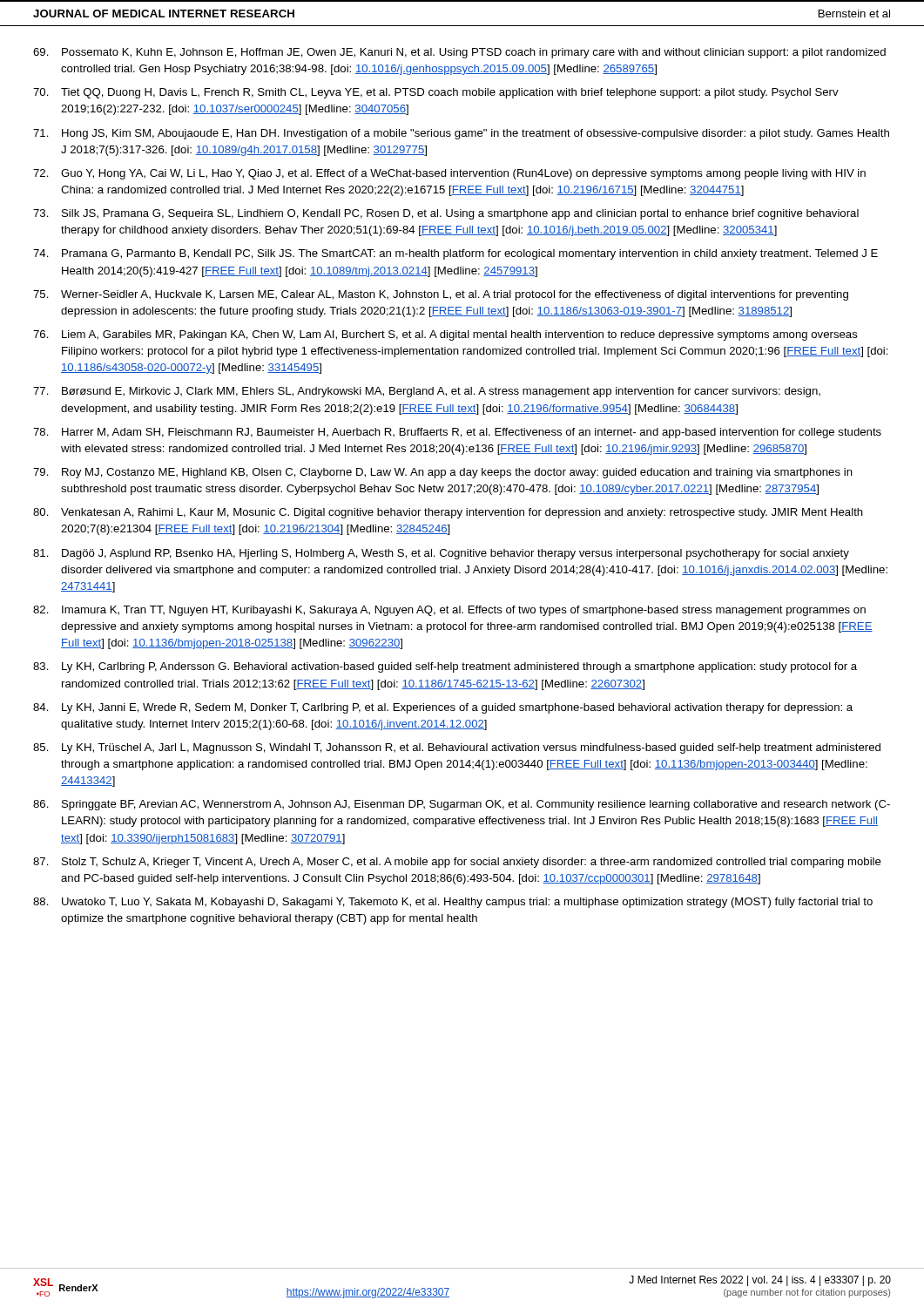Click on the list item that says "88. Uwatoko T, Luo Y, Sakata M,"
924x1307 pixels.
click(462, 910)
